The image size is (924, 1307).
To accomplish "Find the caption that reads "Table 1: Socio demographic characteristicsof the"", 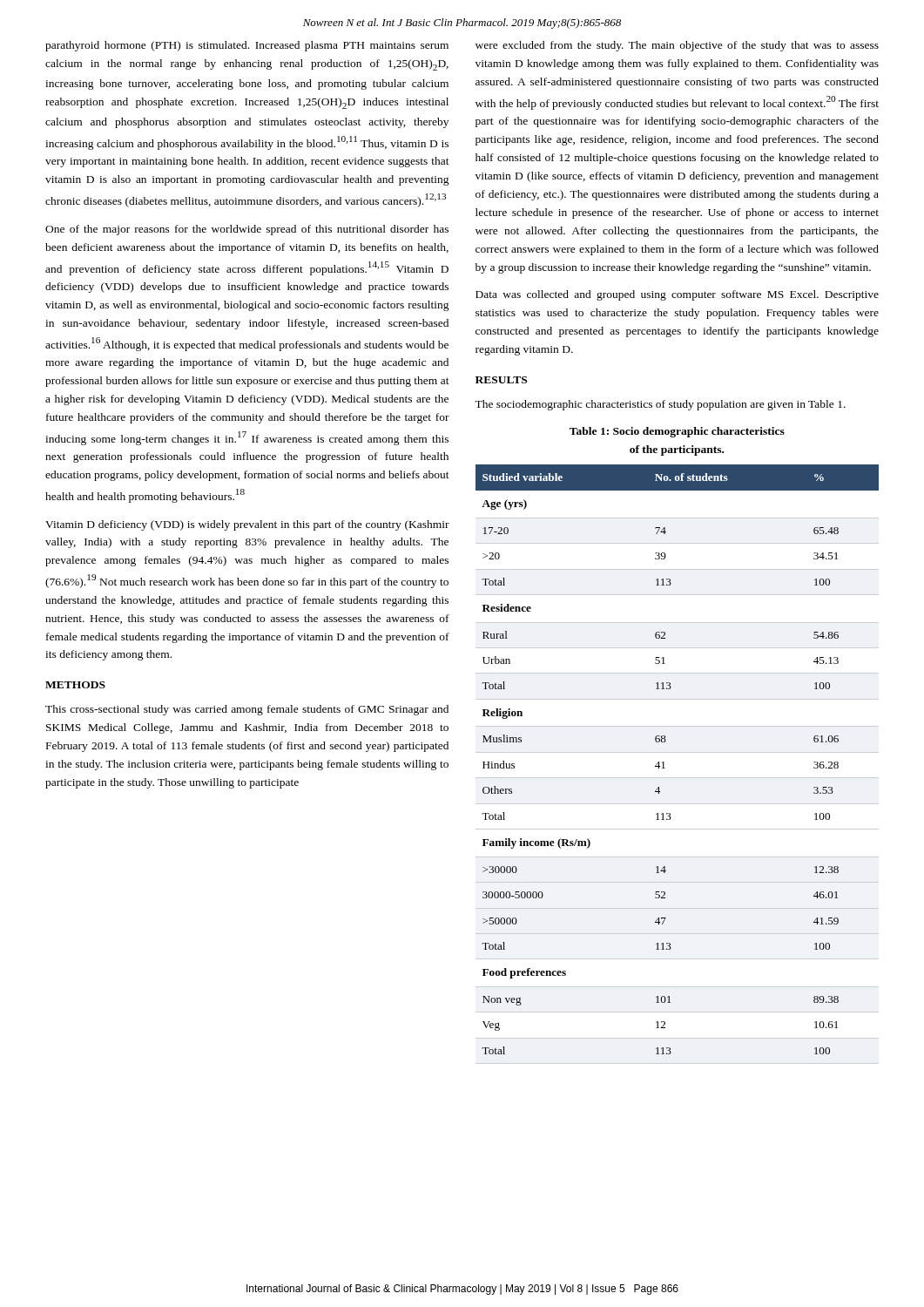I will (x=677, y=440).
